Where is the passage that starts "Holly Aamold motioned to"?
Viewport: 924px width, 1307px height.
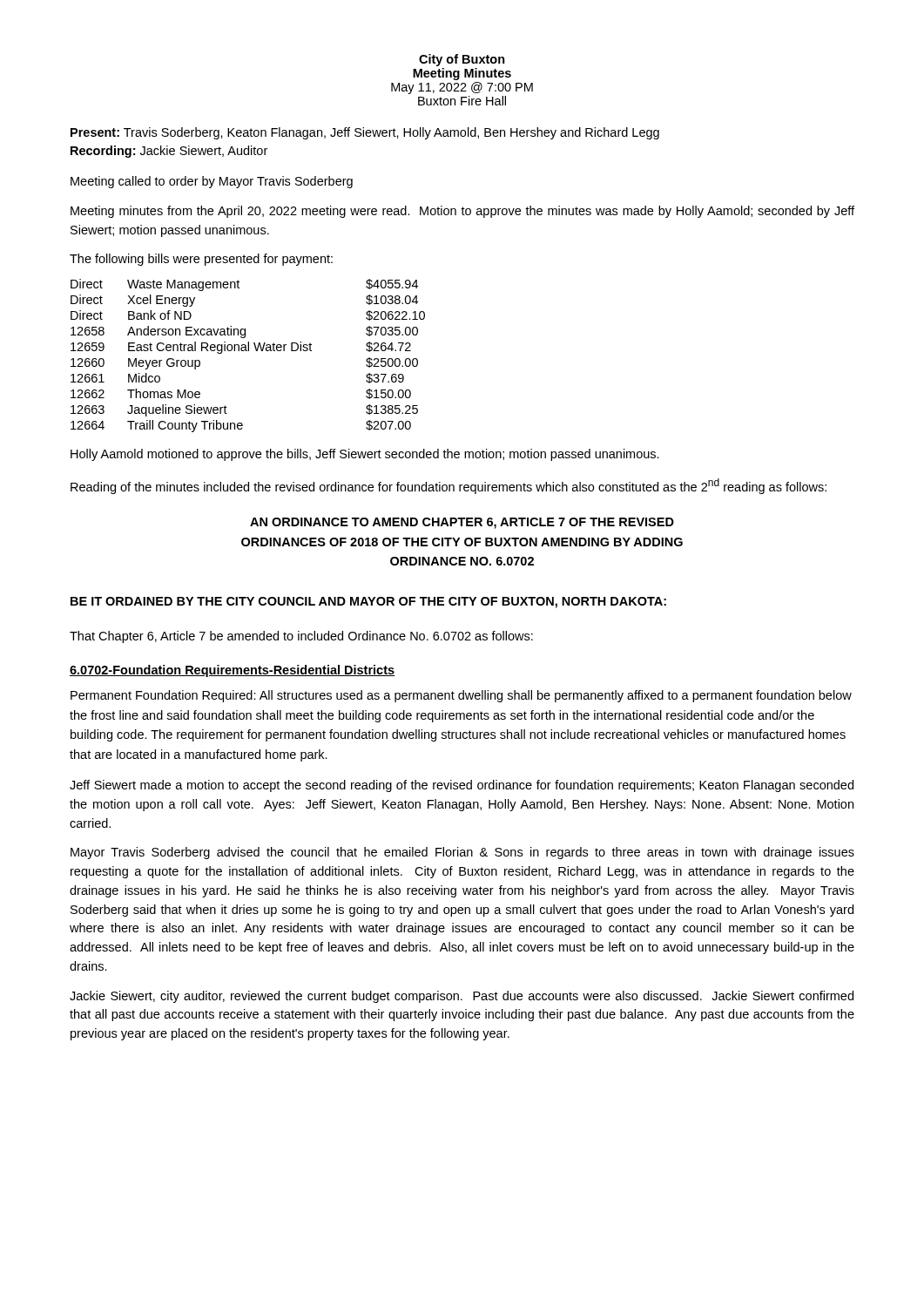coord(365,454)
